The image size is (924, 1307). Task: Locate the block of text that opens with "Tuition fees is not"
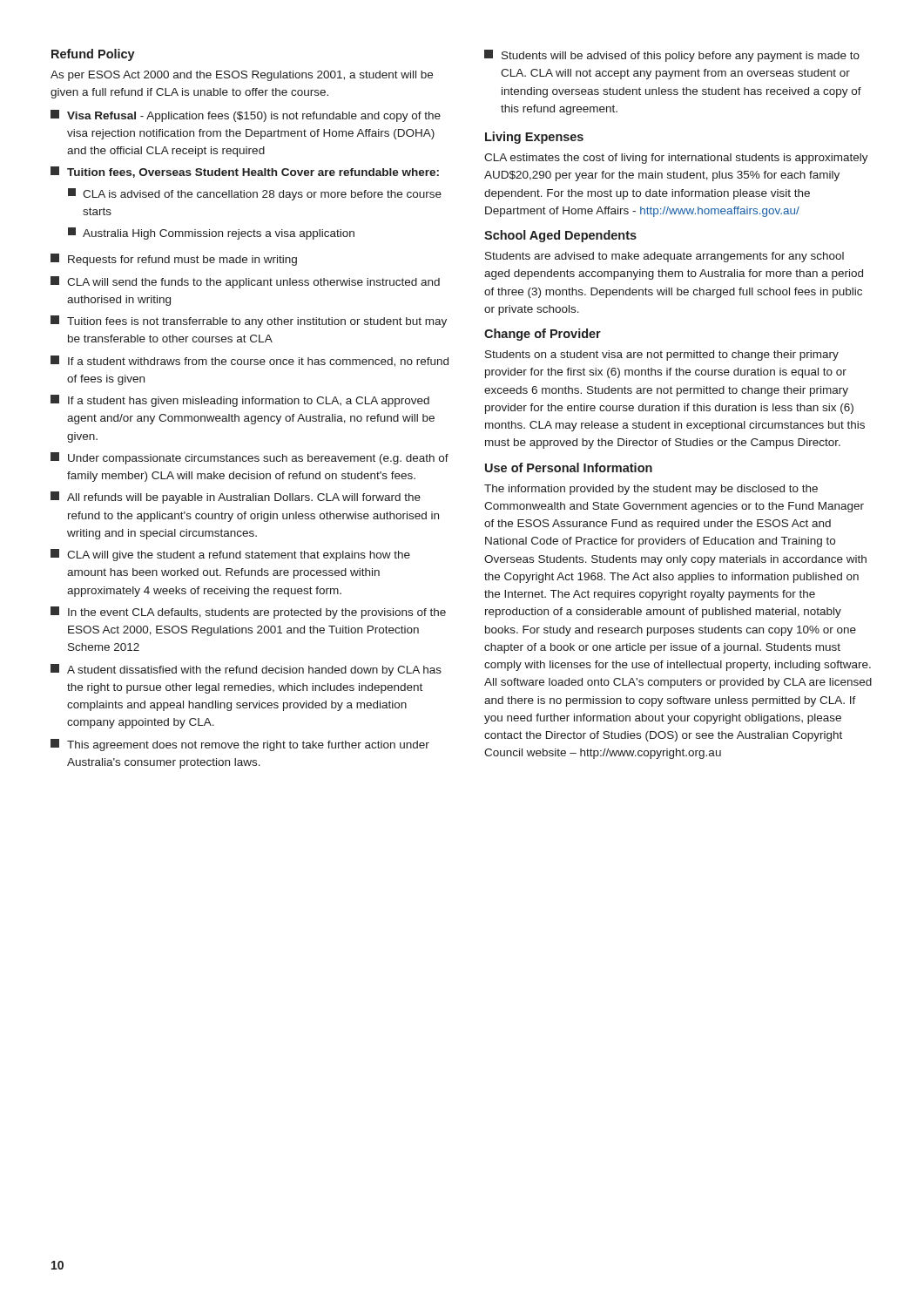[251, 330]
